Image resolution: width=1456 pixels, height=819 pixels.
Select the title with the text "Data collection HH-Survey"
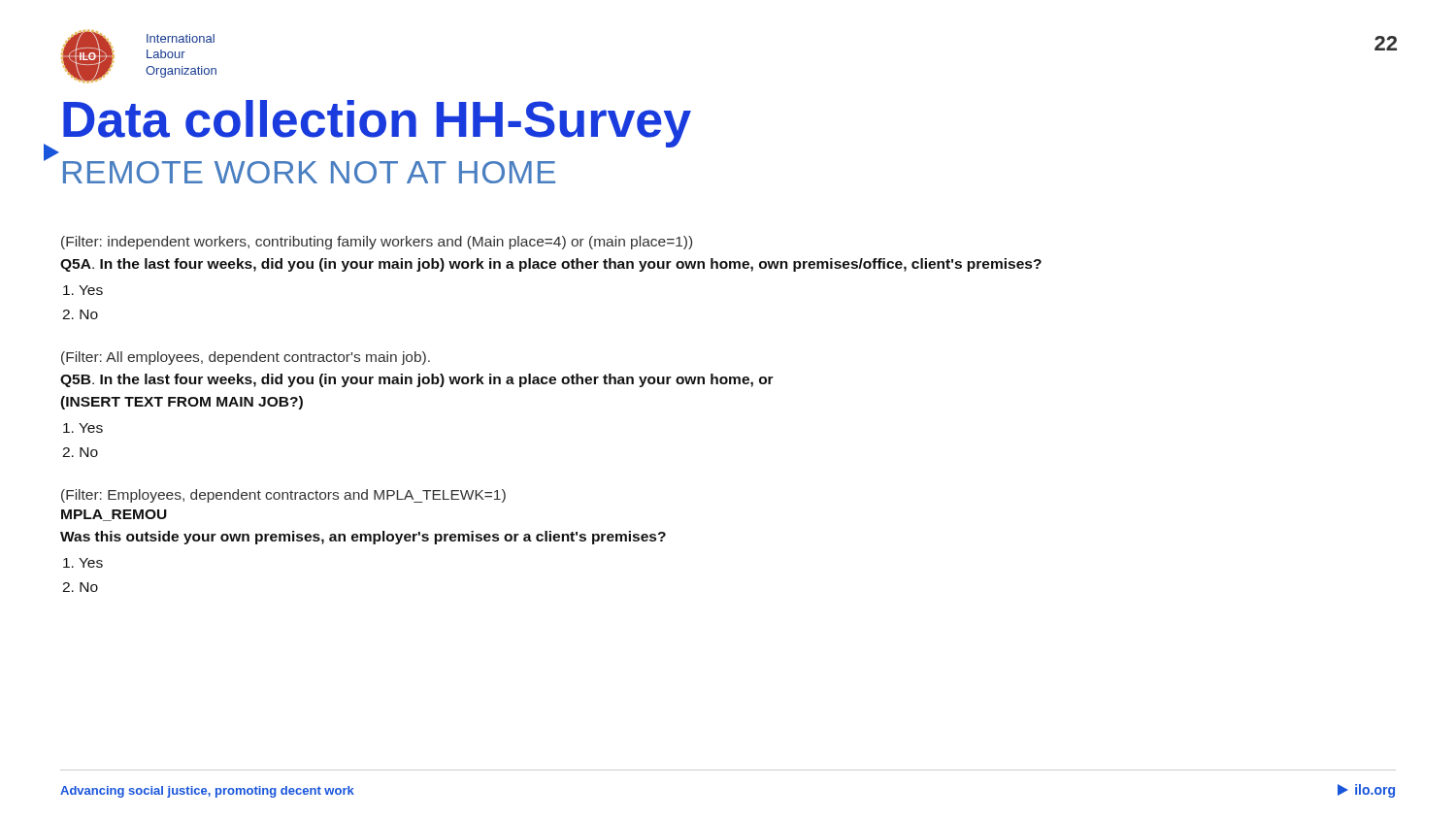point(376,120)
